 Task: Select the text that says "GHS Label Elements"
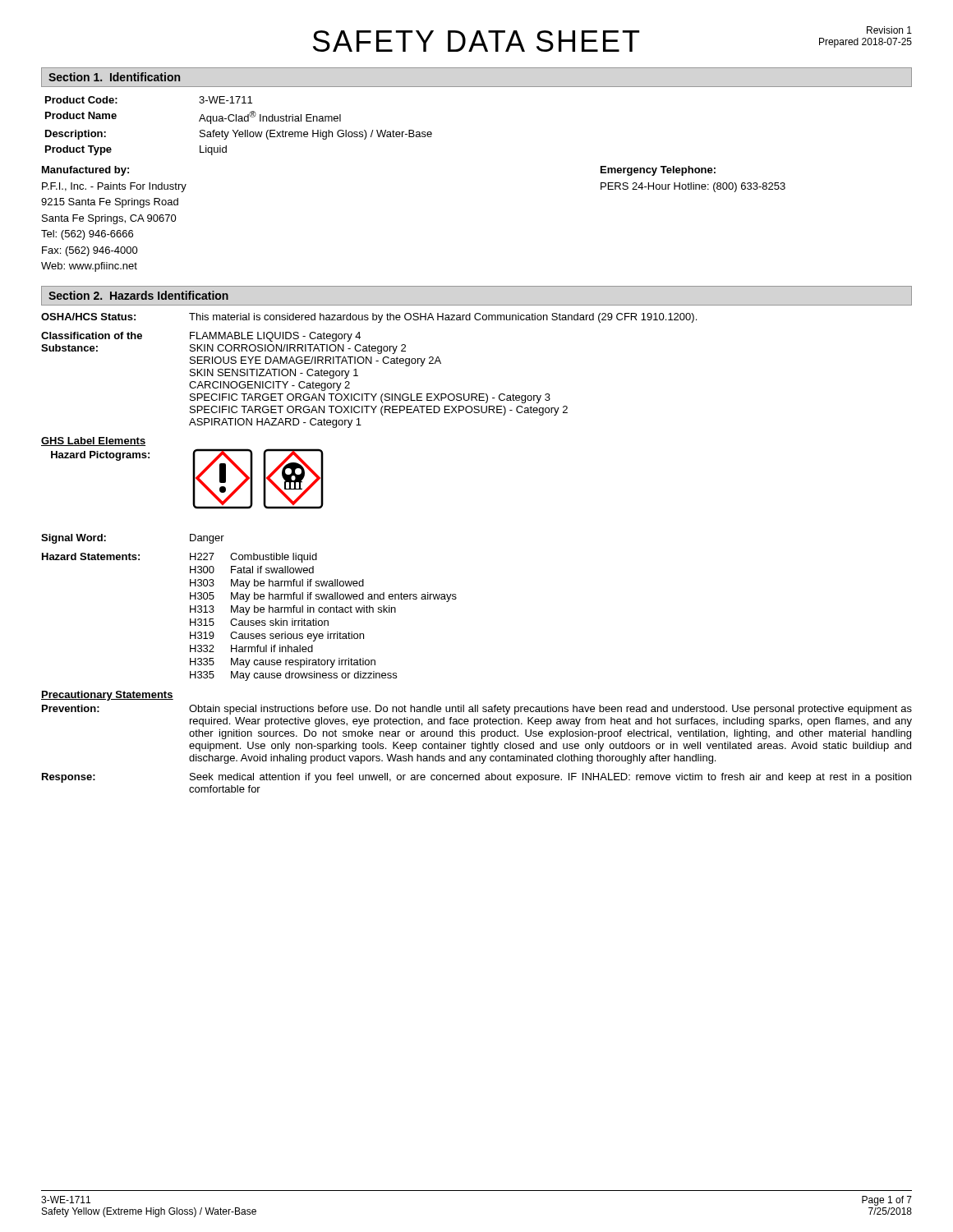tap(93, 441)
